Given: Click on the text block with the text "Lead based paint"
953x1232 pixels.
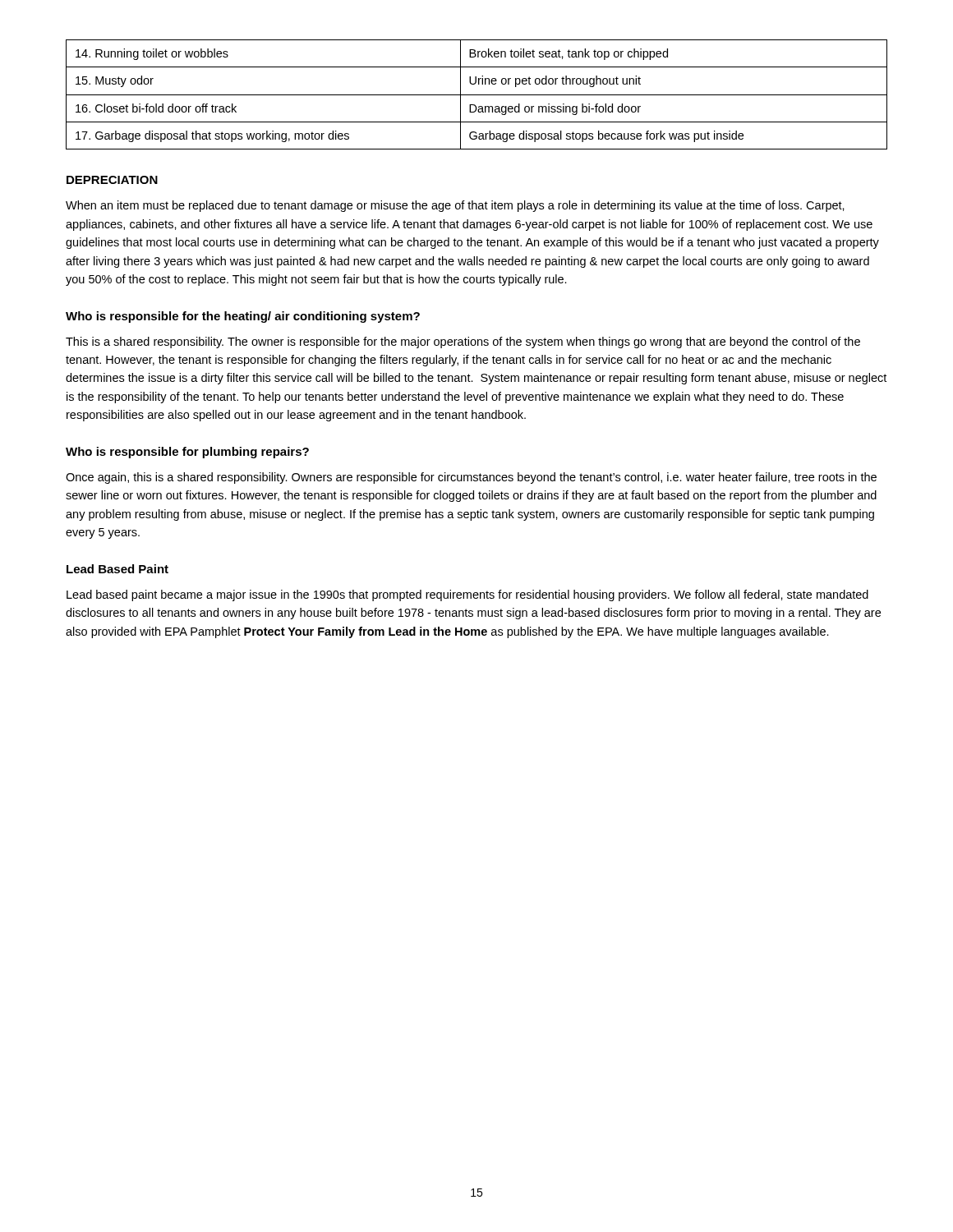Looking at the screenshot, I should click(x=474, y=613).
